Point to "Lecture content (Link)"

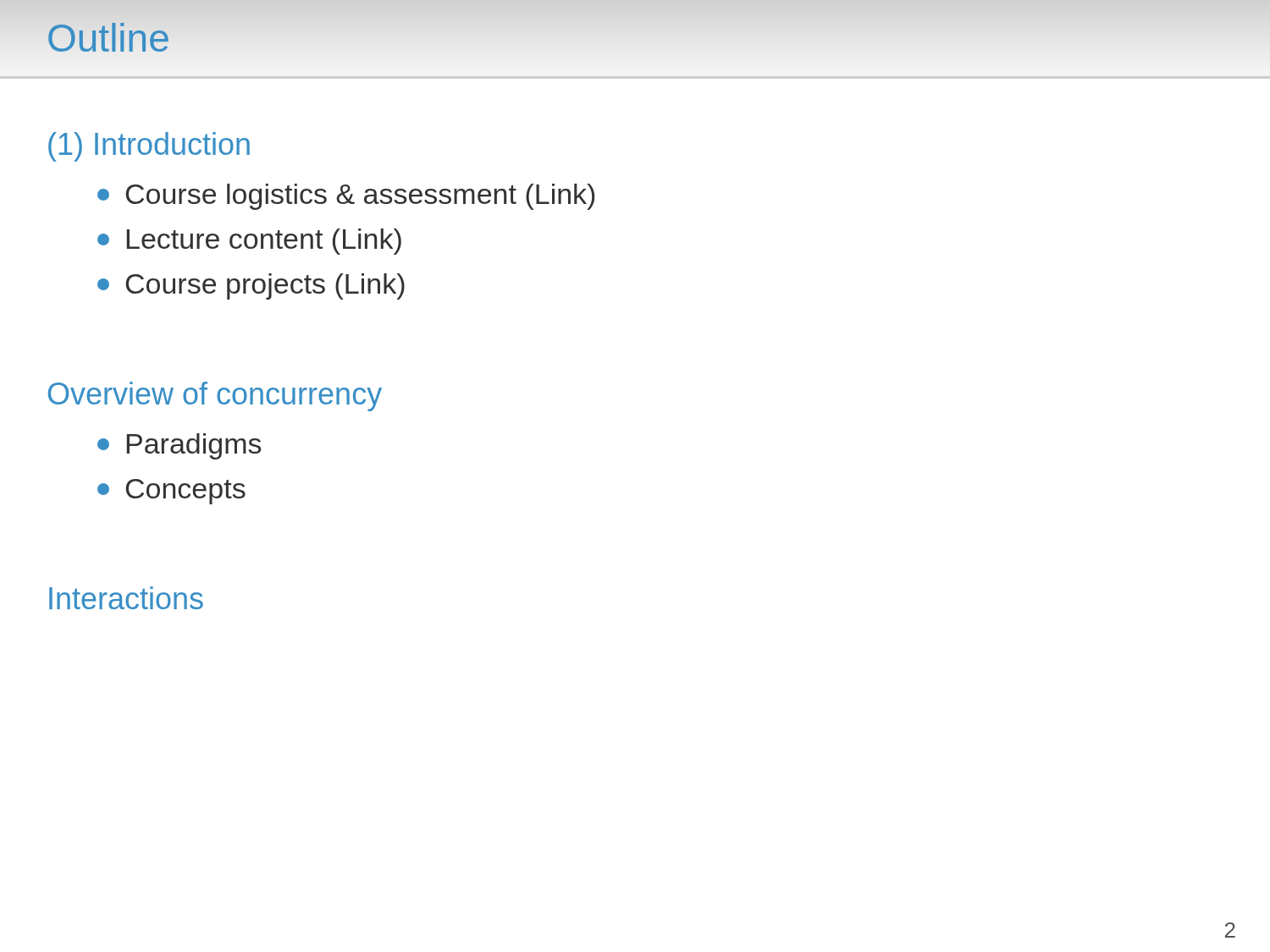pyautogui.click(x=249, y=242)
